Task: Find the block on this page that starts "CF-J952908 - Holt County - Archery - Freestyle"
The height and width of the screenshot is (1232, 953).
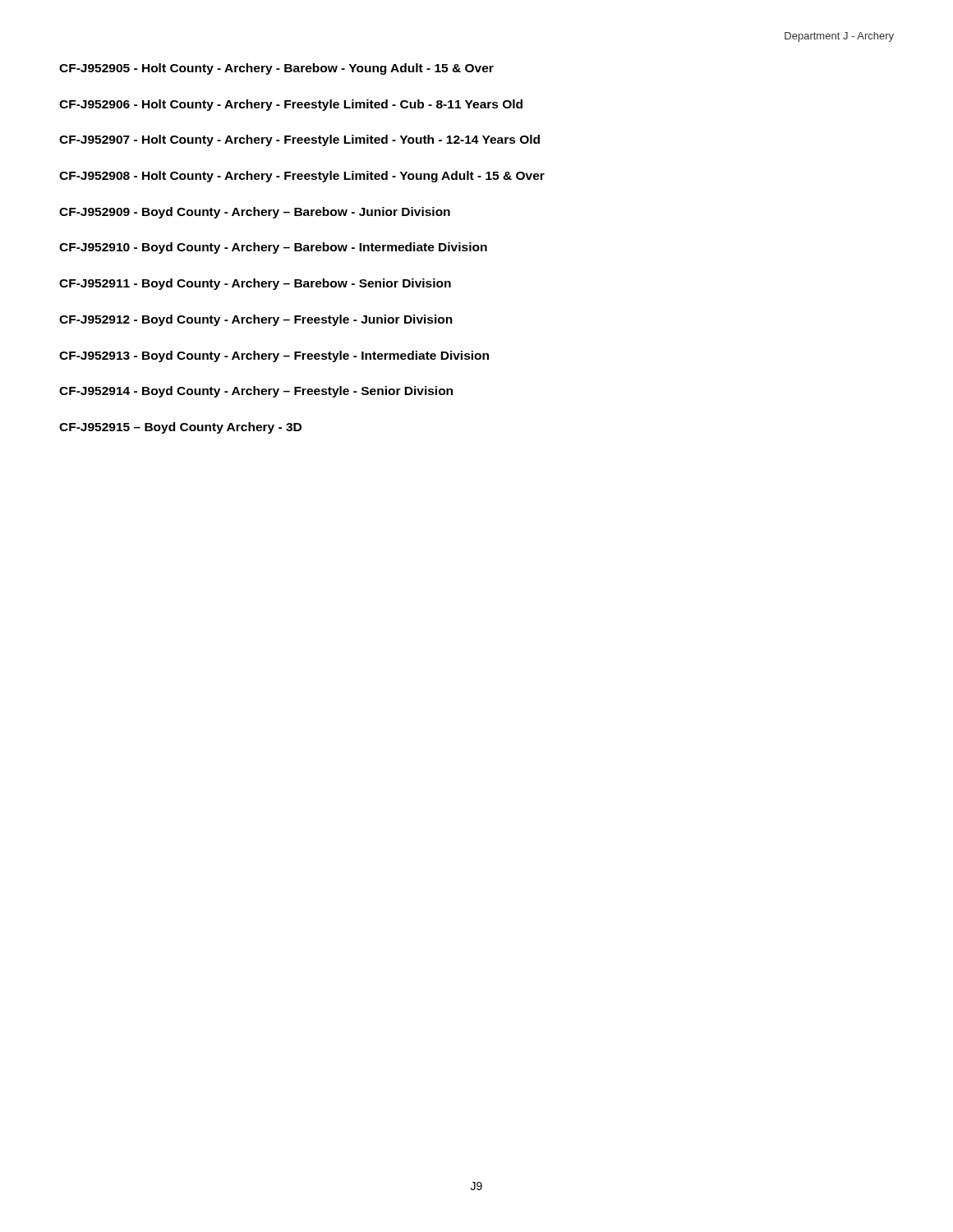Action: pyautogui.click(x=302, y=175)
